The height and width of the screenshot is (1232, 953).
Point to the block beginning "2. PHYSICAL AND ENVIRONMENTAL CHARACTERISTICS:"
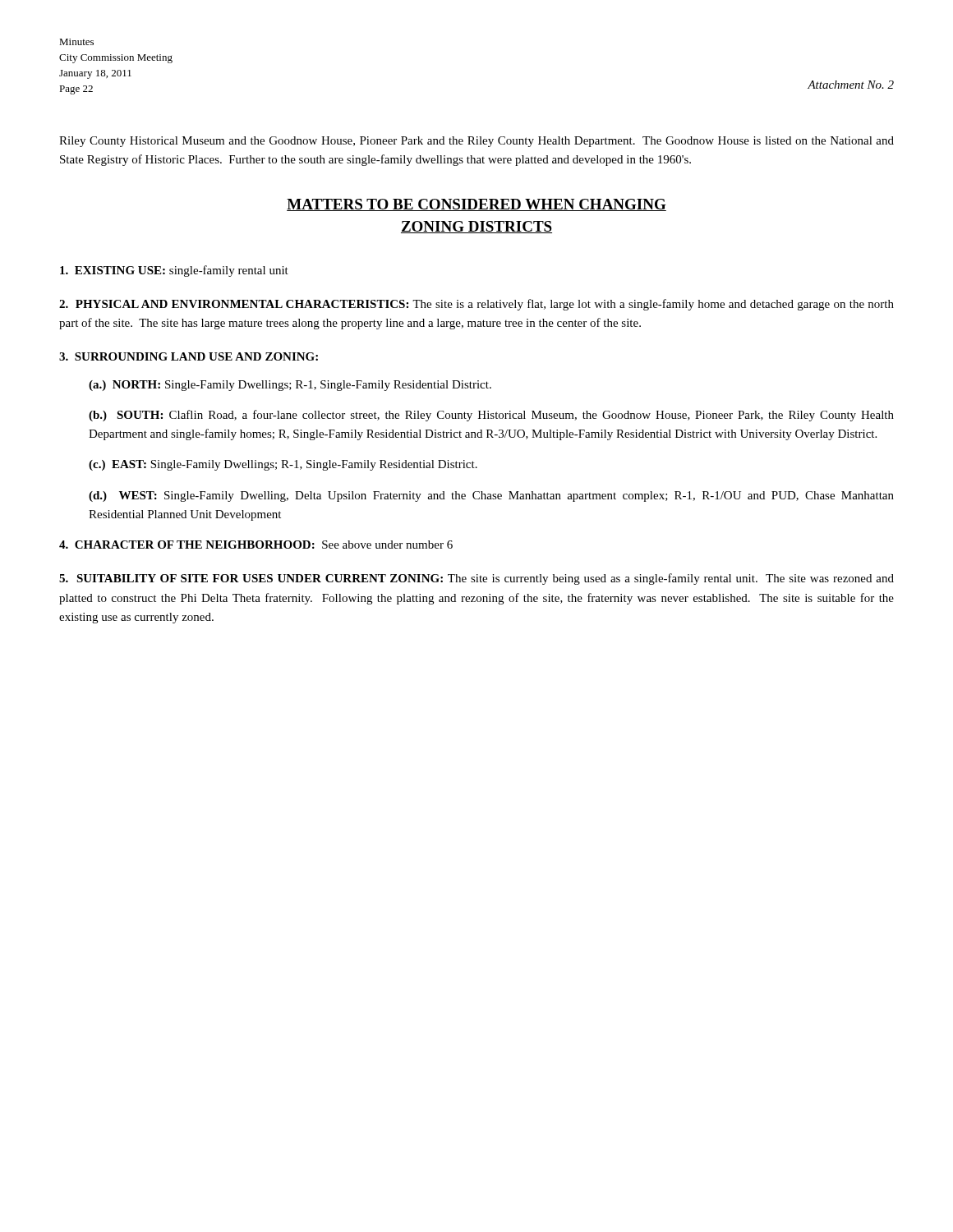click(476, 313)
